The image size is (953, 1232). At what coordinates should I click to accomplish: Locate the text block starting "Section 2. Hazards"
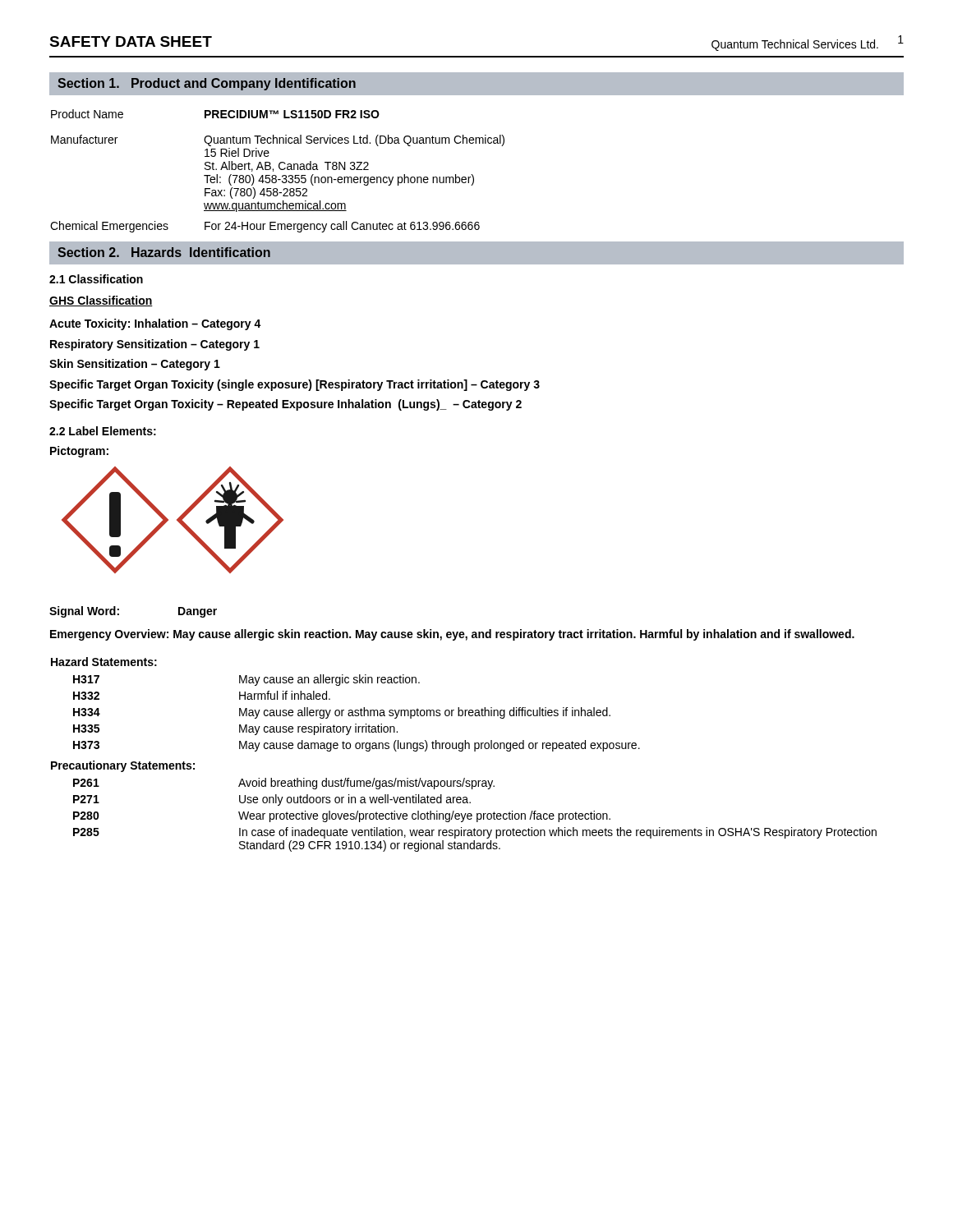click(x=164, y=253)
